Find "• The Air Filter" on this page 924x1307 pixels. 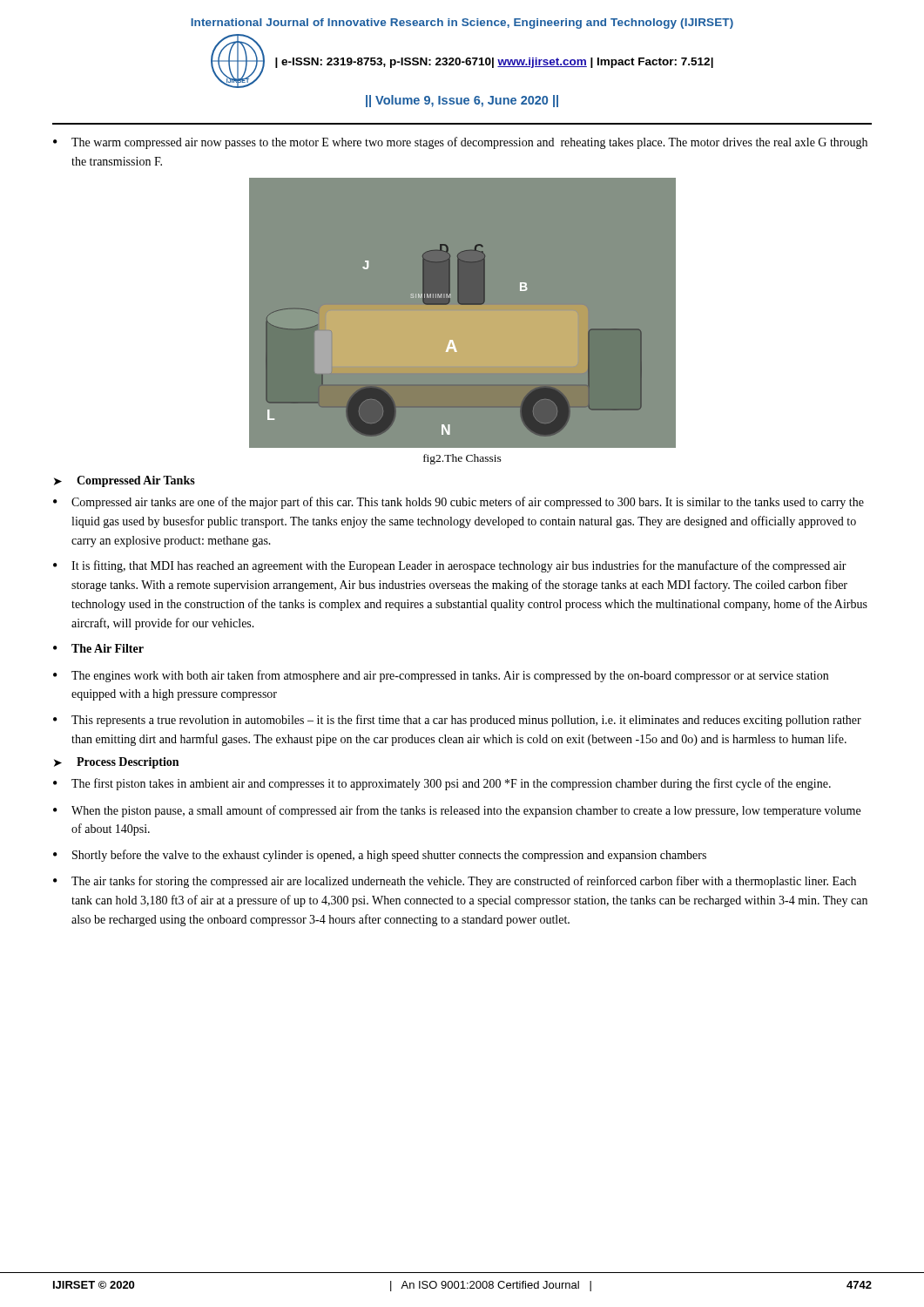click(98, 650)
